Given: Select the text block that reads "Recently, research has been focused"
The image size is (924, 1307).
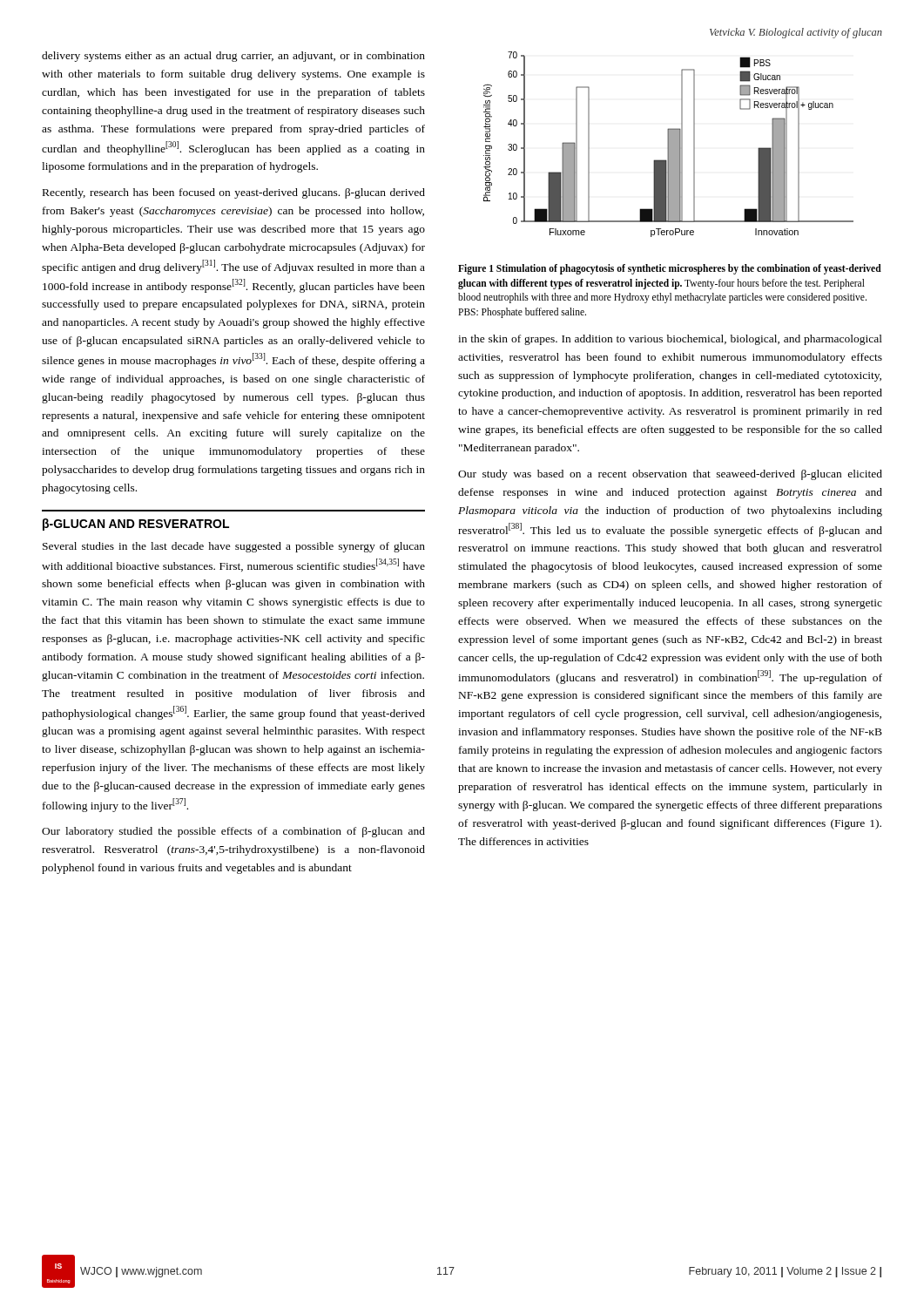Looking at the screenshot, I should point(233,340).
